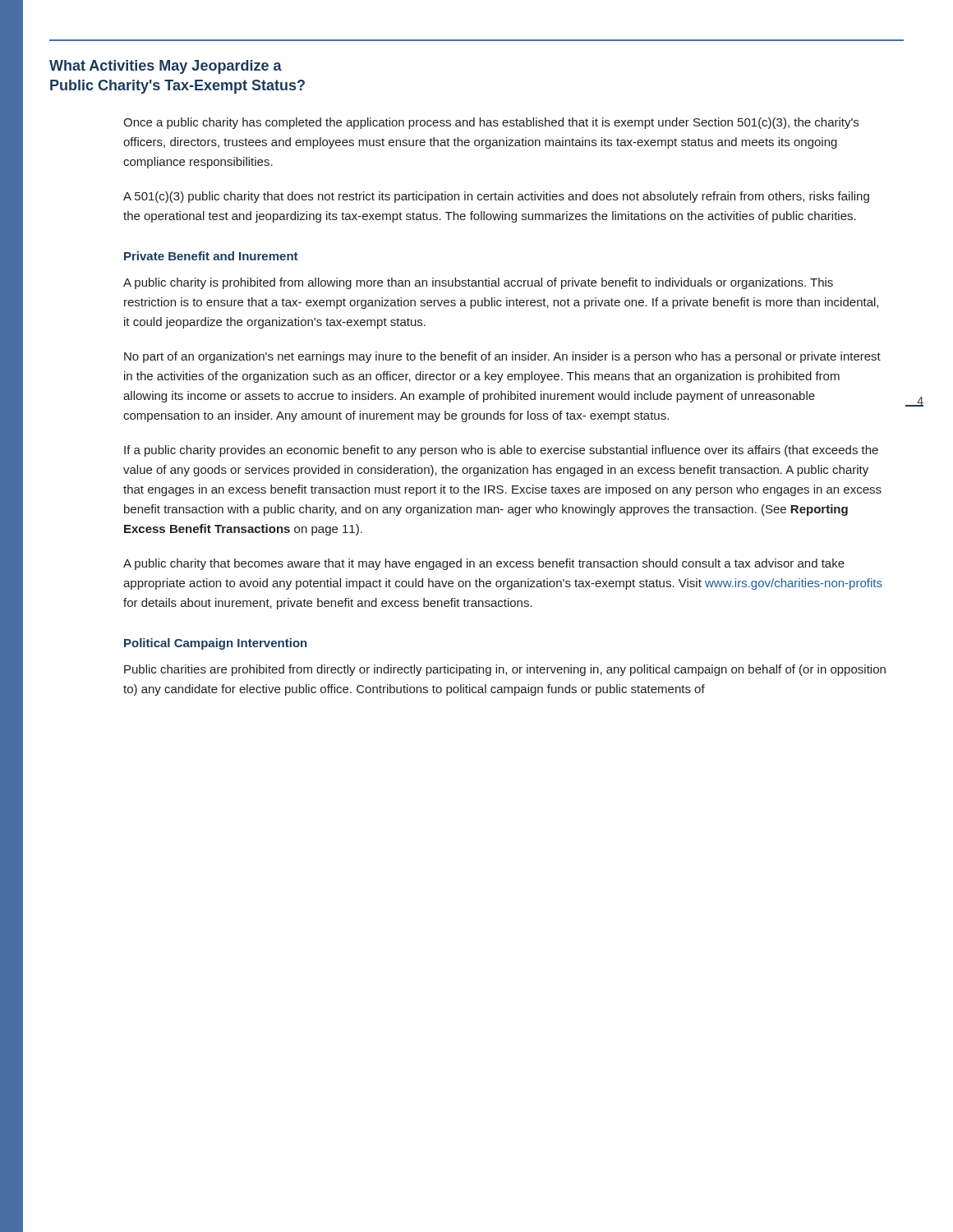Click the passage that begins "A public charity is prohibited"
Image resolution: width=953 pixels, height=1232 pixels.
pyautogui.click(x=501, y=302)
